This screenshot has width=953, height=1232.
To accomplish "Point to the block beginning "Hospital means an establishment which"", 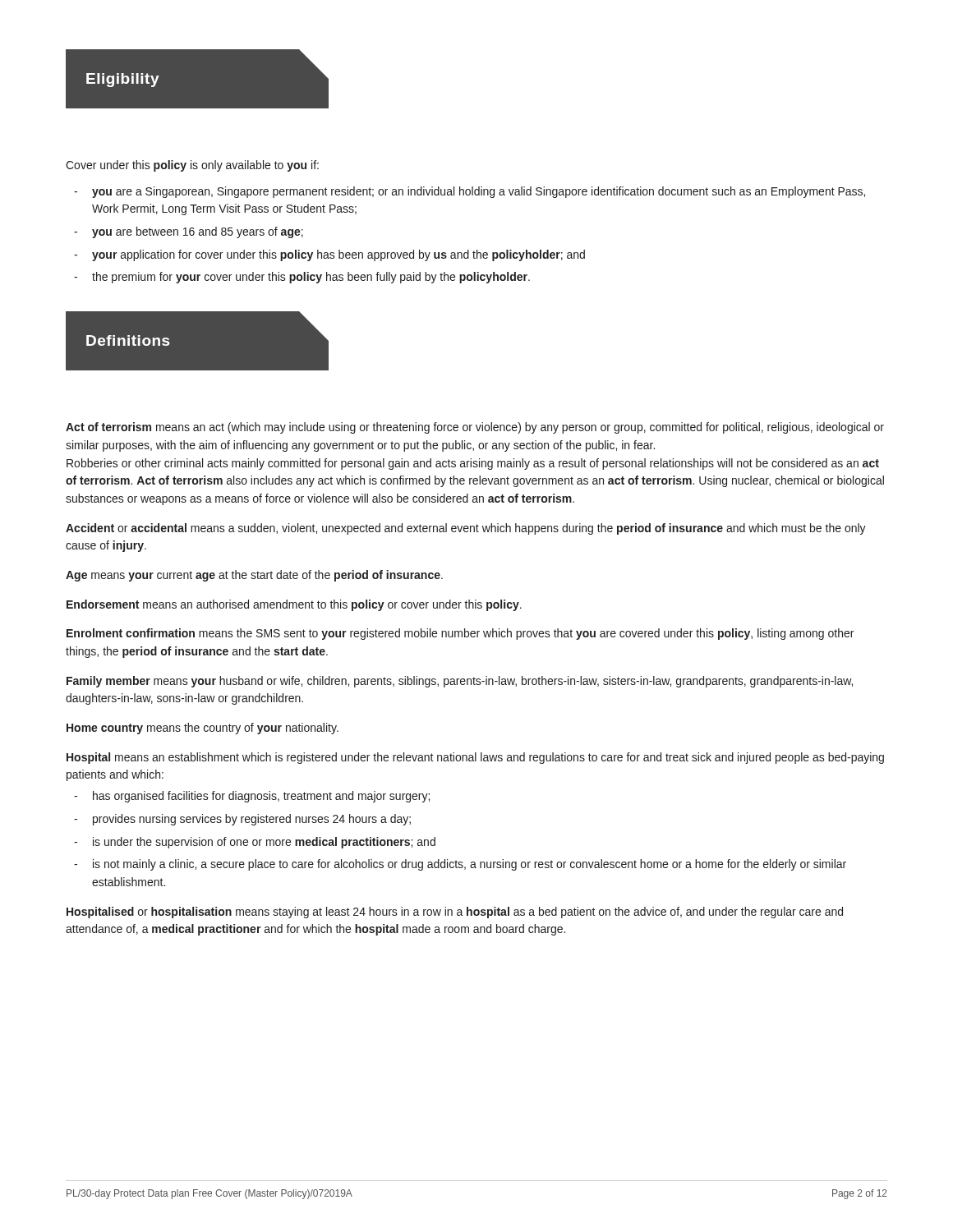I will (x=475, y=766).
